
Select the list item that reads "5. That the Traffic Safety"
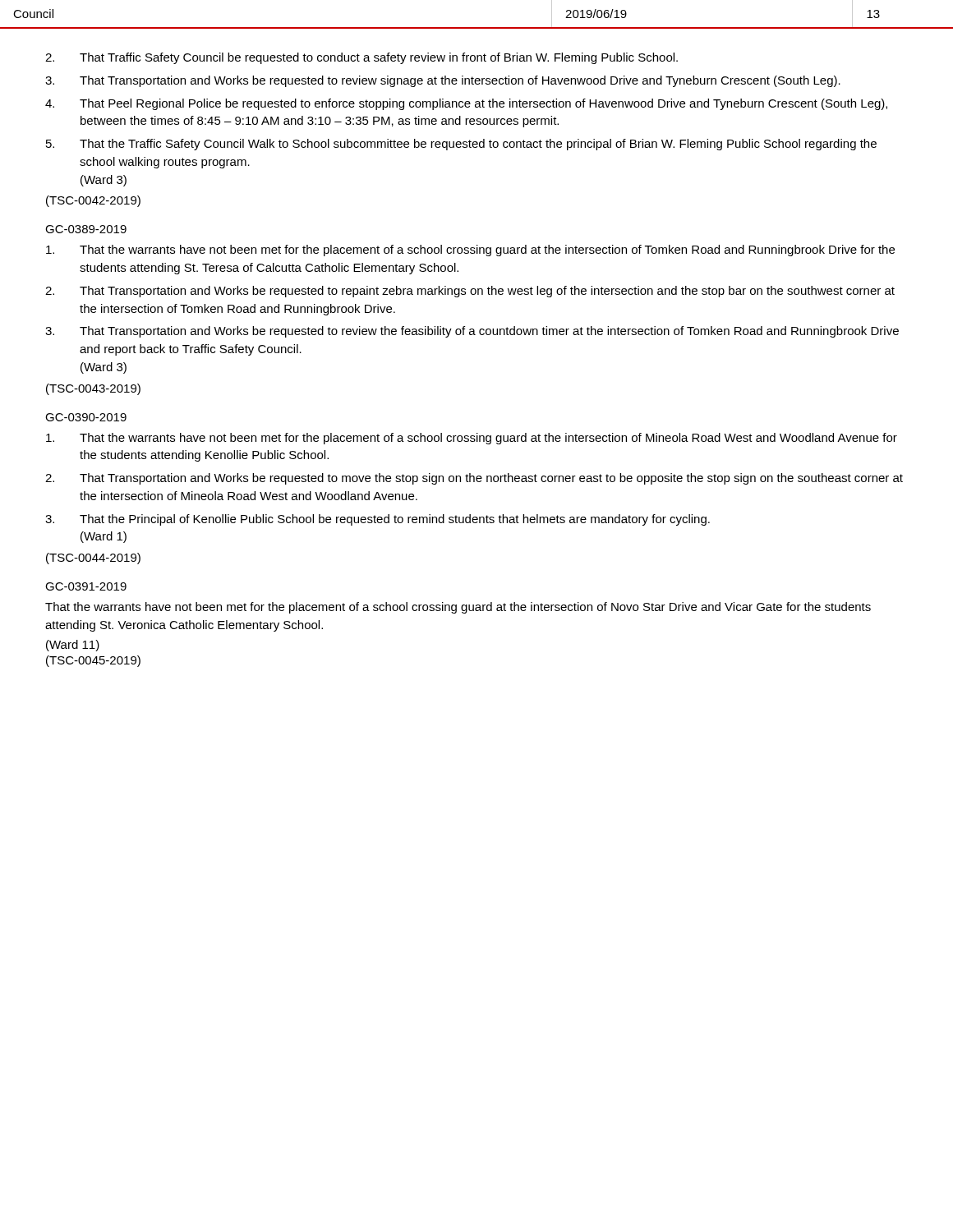(x=461, y=145)
